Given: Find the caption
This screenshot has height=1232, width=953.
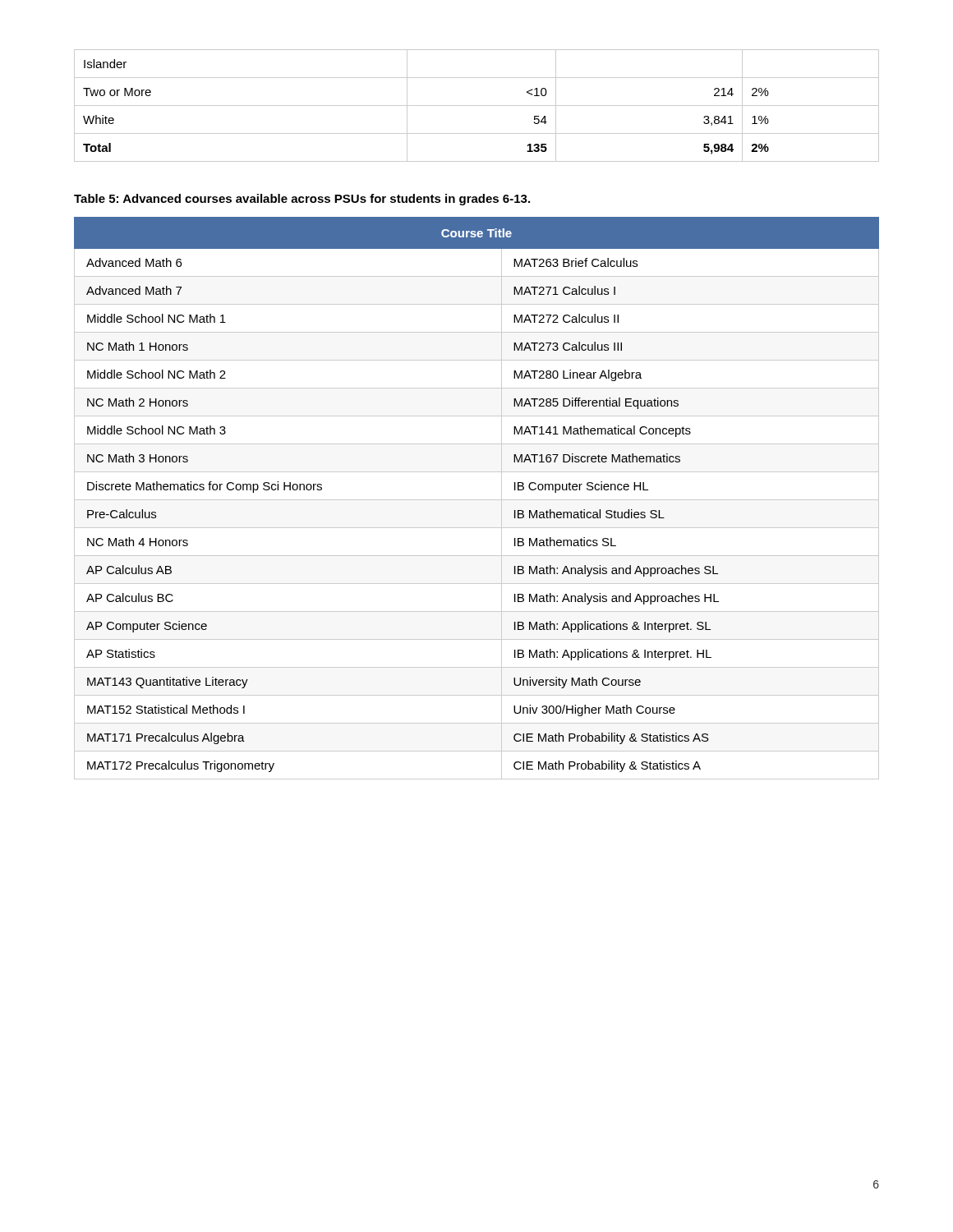Looking at the screenshot, I should pyautogui.click(x=302, y=198).
